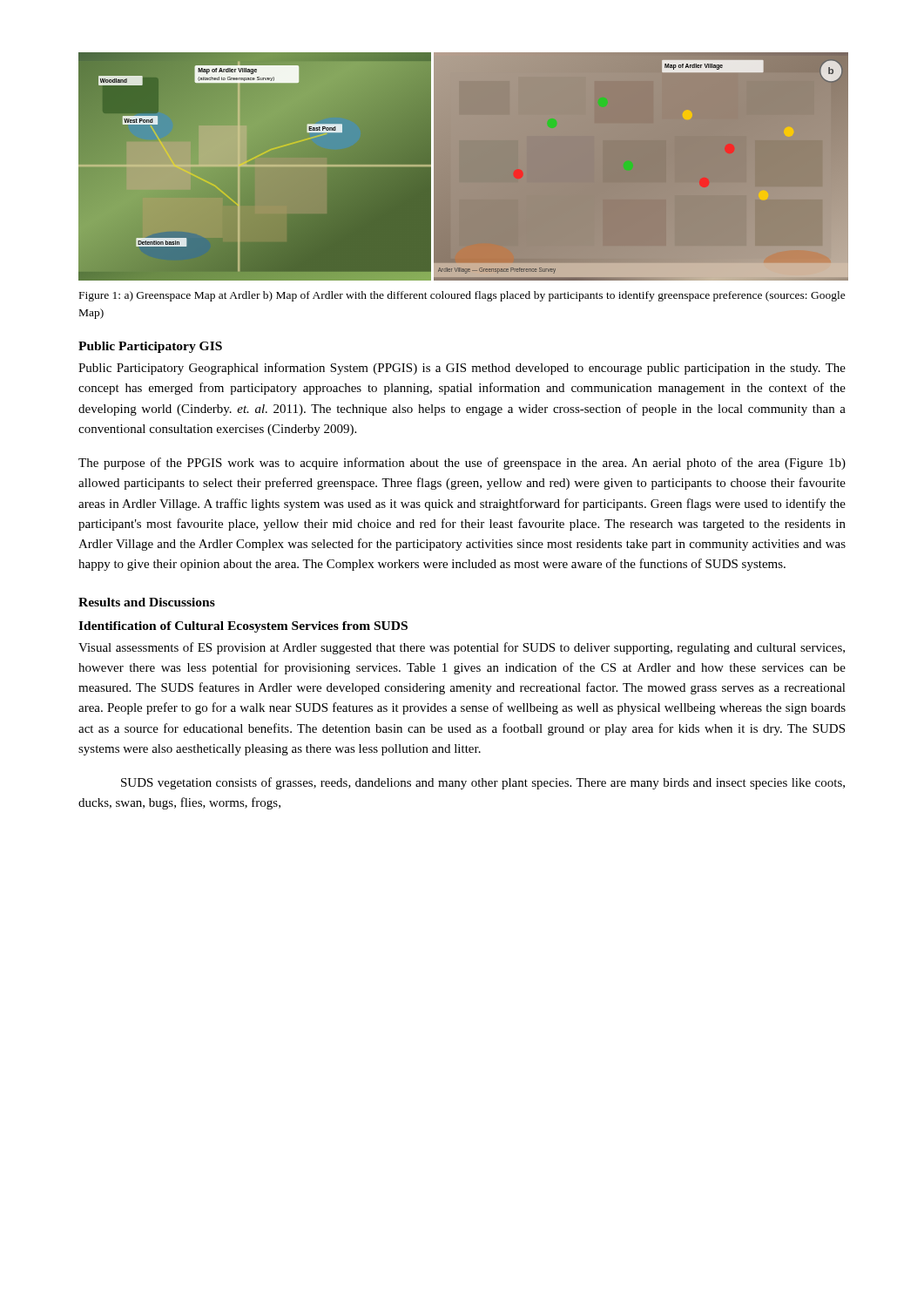Point to the block starting "The purpose of"
This screenshot has height=1307, width=924.
coord(462,513)
